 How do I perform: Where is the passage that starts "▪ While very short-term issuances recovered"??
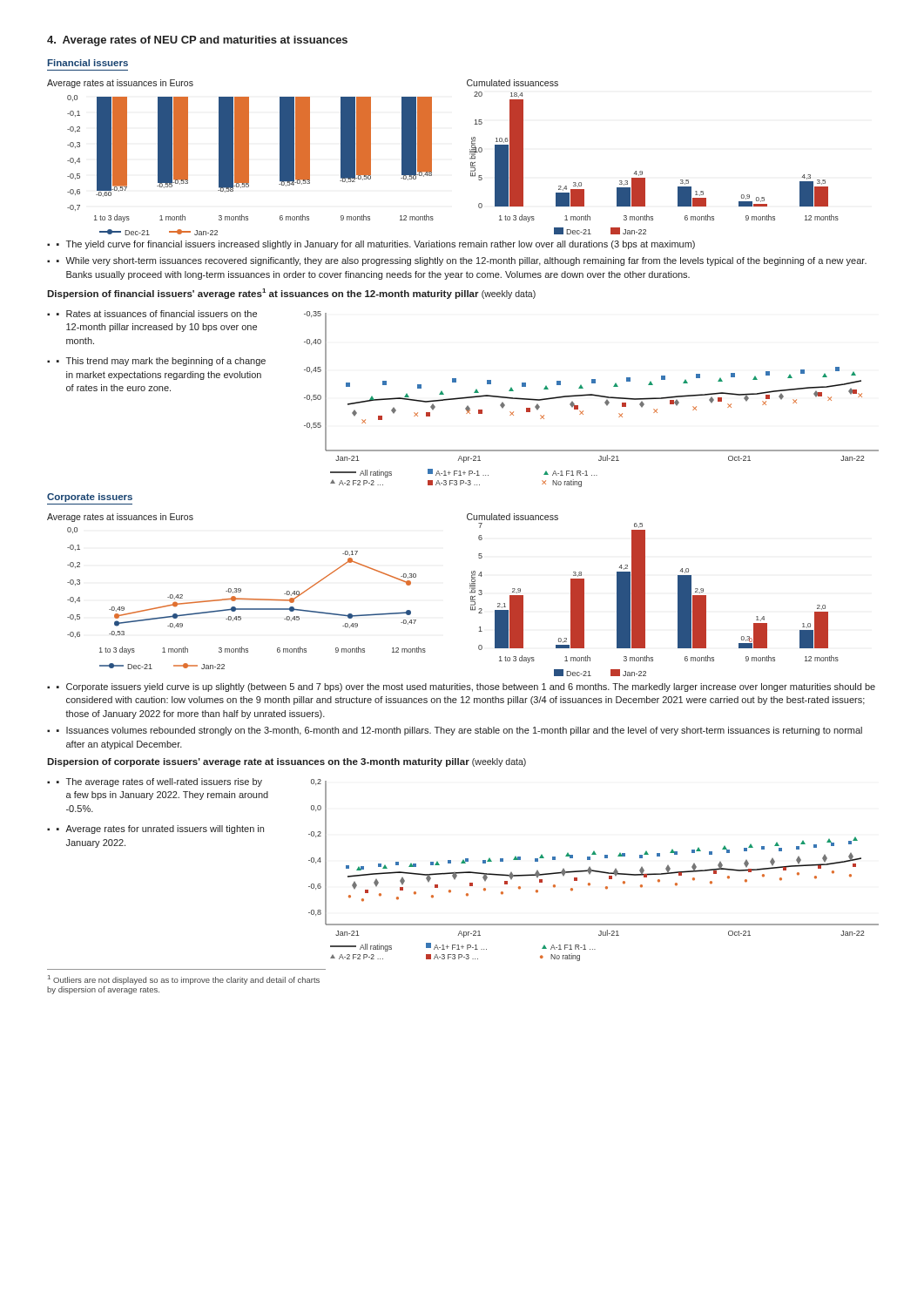pyautogui.click(x=467, y=268)
